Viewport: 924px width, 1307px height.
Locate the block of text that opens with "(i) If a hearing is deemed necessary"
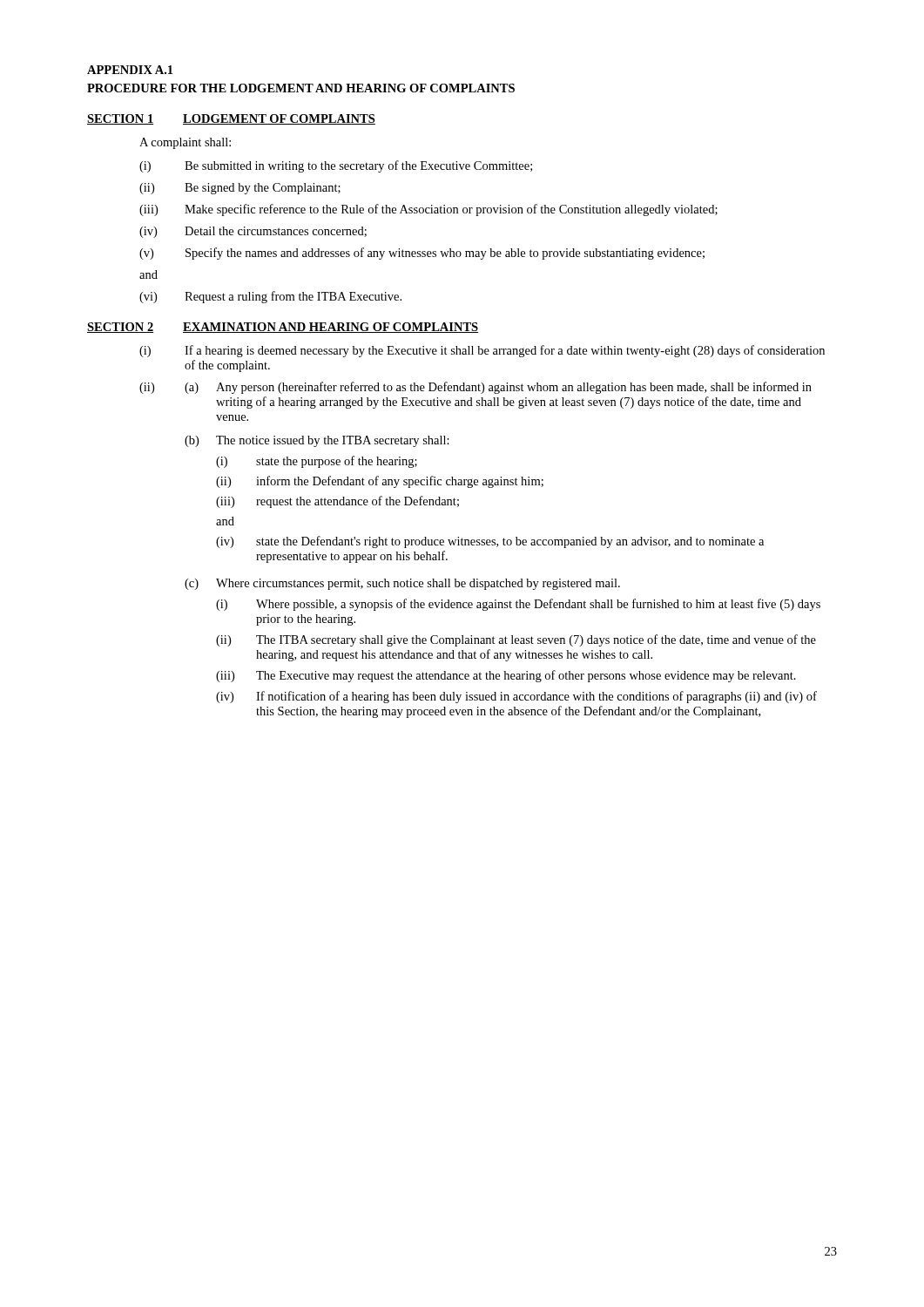pos(488,358)
